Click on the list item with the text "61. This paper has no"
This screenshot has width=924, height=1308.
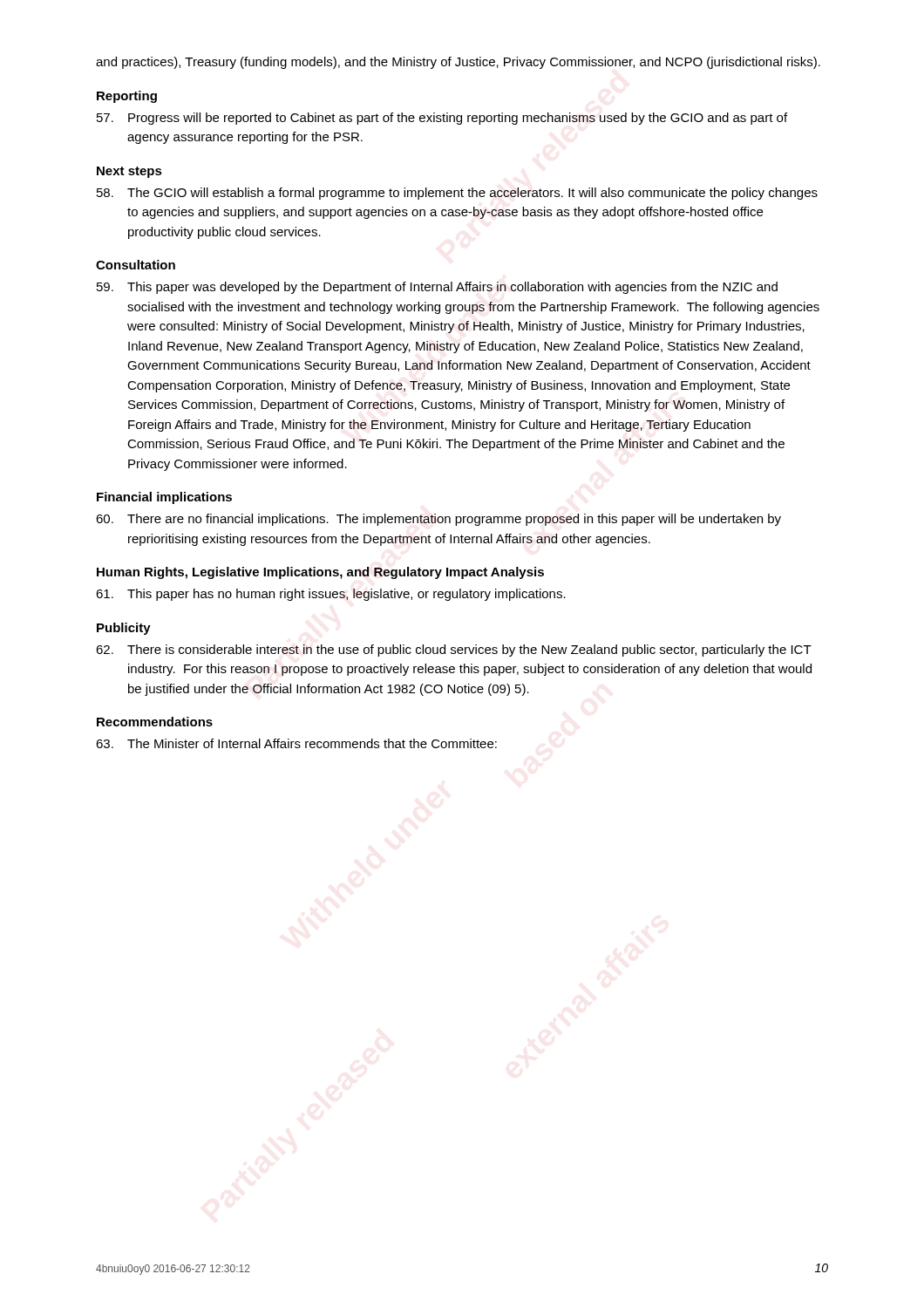(331, 594)
